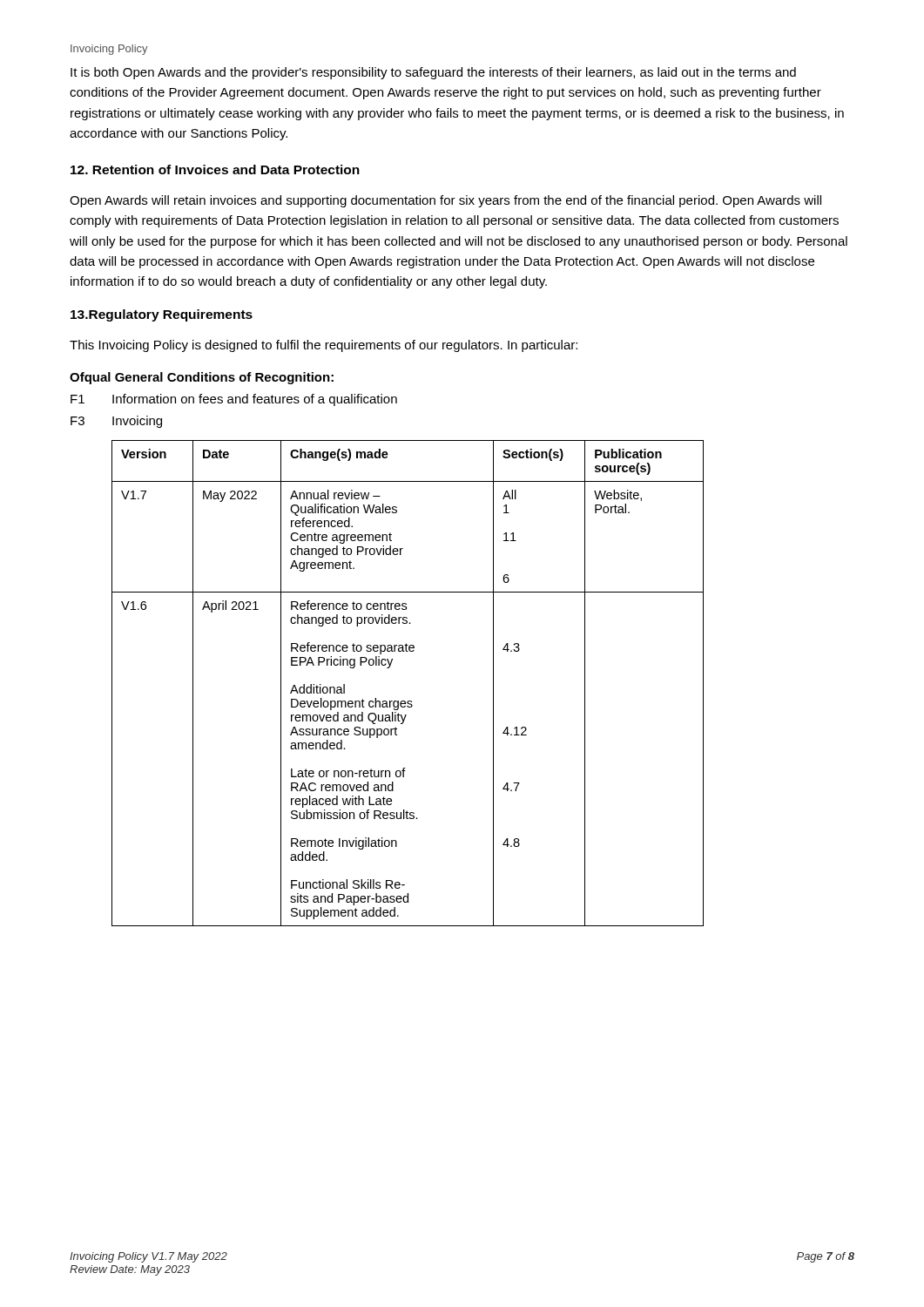
Task: Find "Ofqual General Conditions of Recognition:" on this page
Action: tap(202, 376)
